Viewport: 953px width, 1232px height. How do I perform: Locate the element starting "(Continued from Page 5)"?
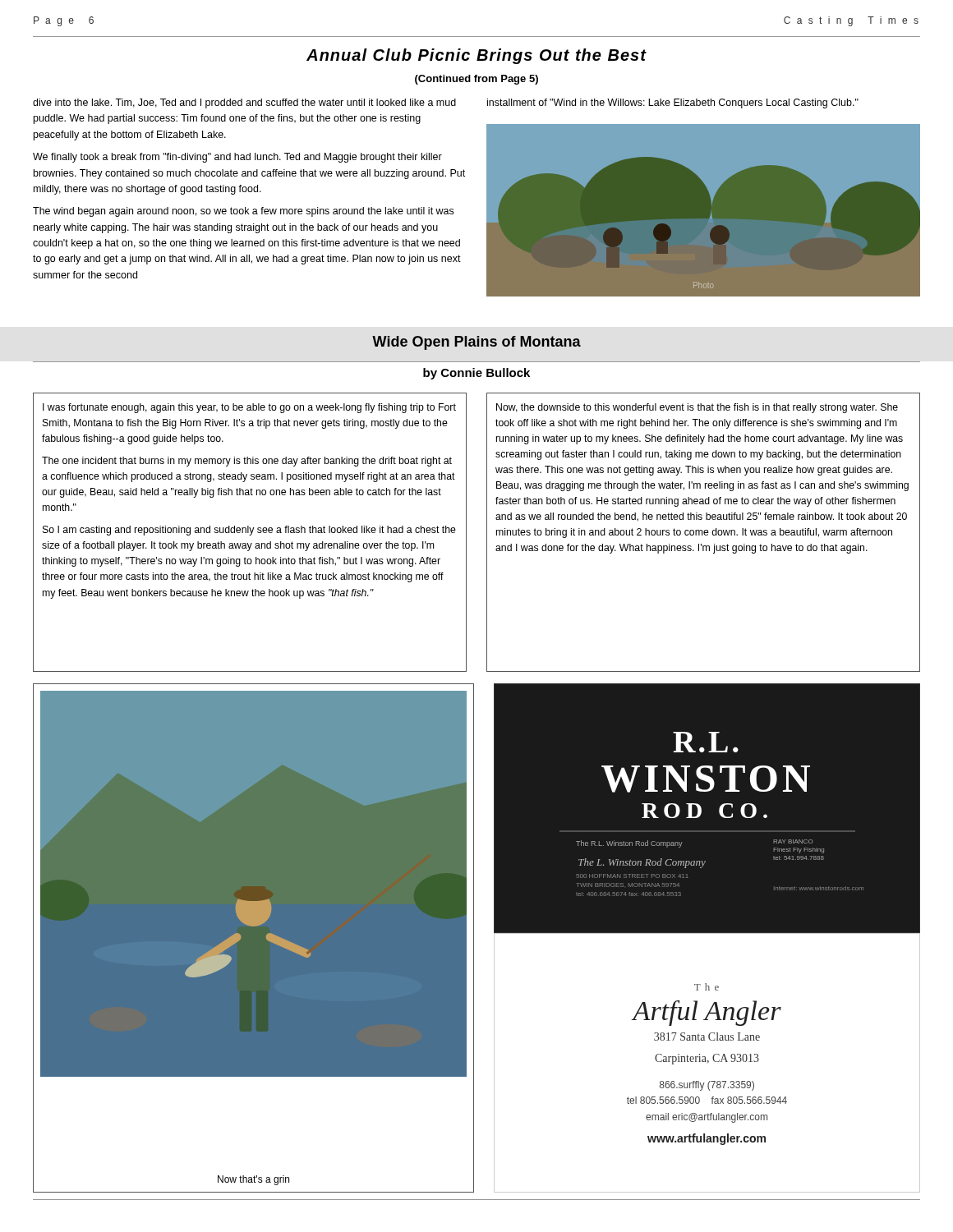[476, 78]
